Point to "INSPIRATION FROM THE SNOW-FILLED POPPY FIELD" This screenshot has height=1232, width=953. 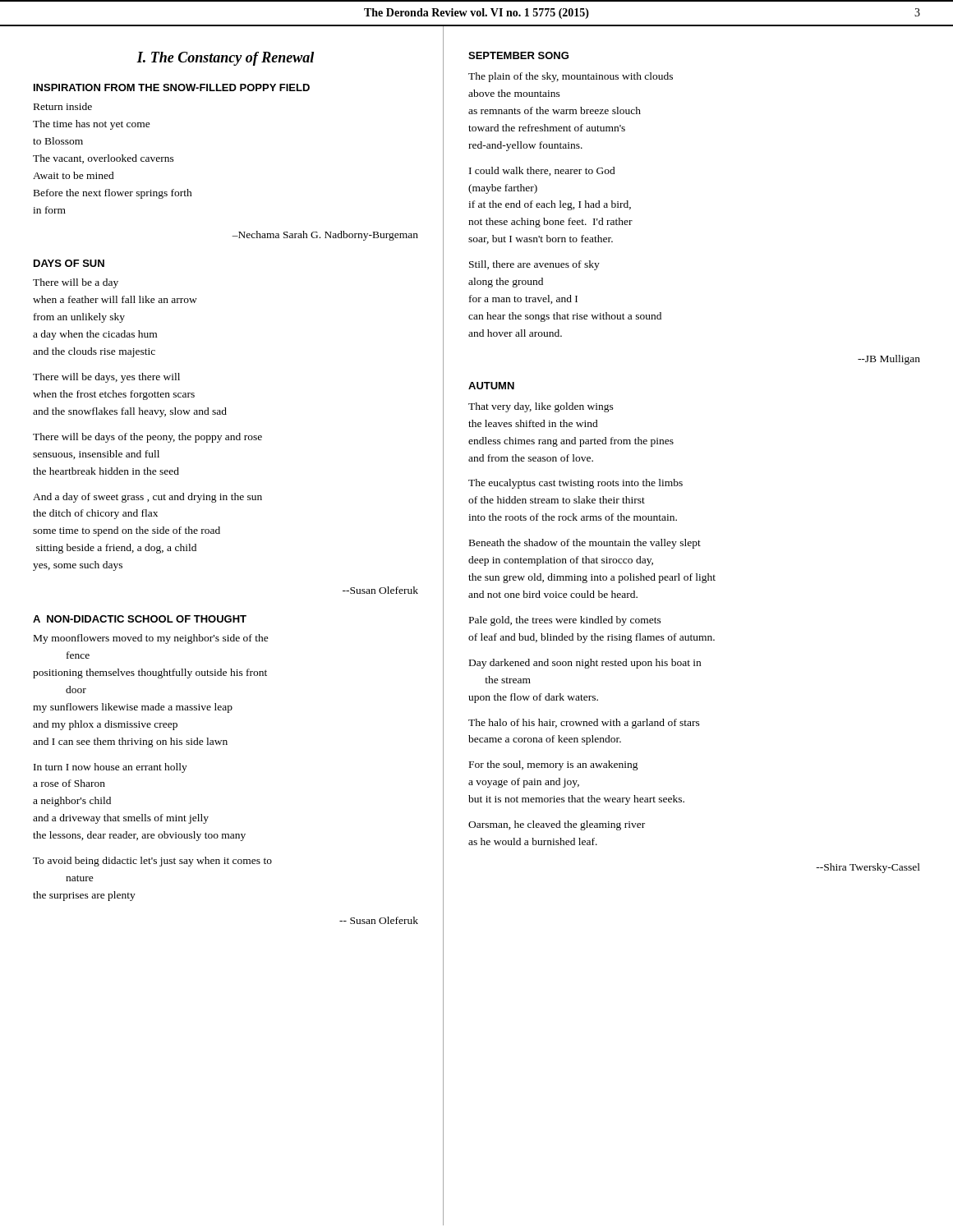pos(171,87)
